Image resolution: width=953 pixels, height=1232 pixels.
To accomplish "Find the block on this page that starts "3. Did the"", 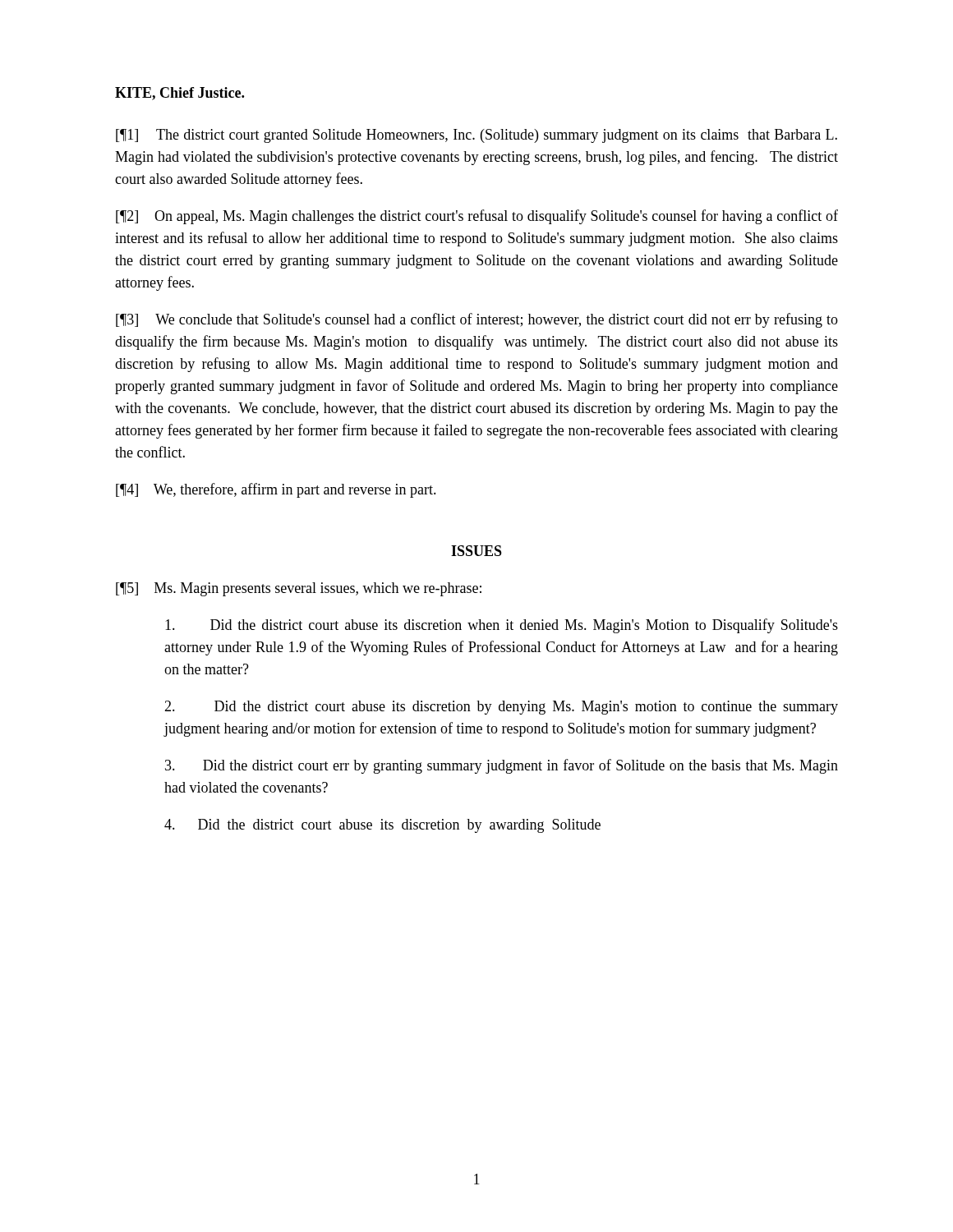I will coord(501,777).
